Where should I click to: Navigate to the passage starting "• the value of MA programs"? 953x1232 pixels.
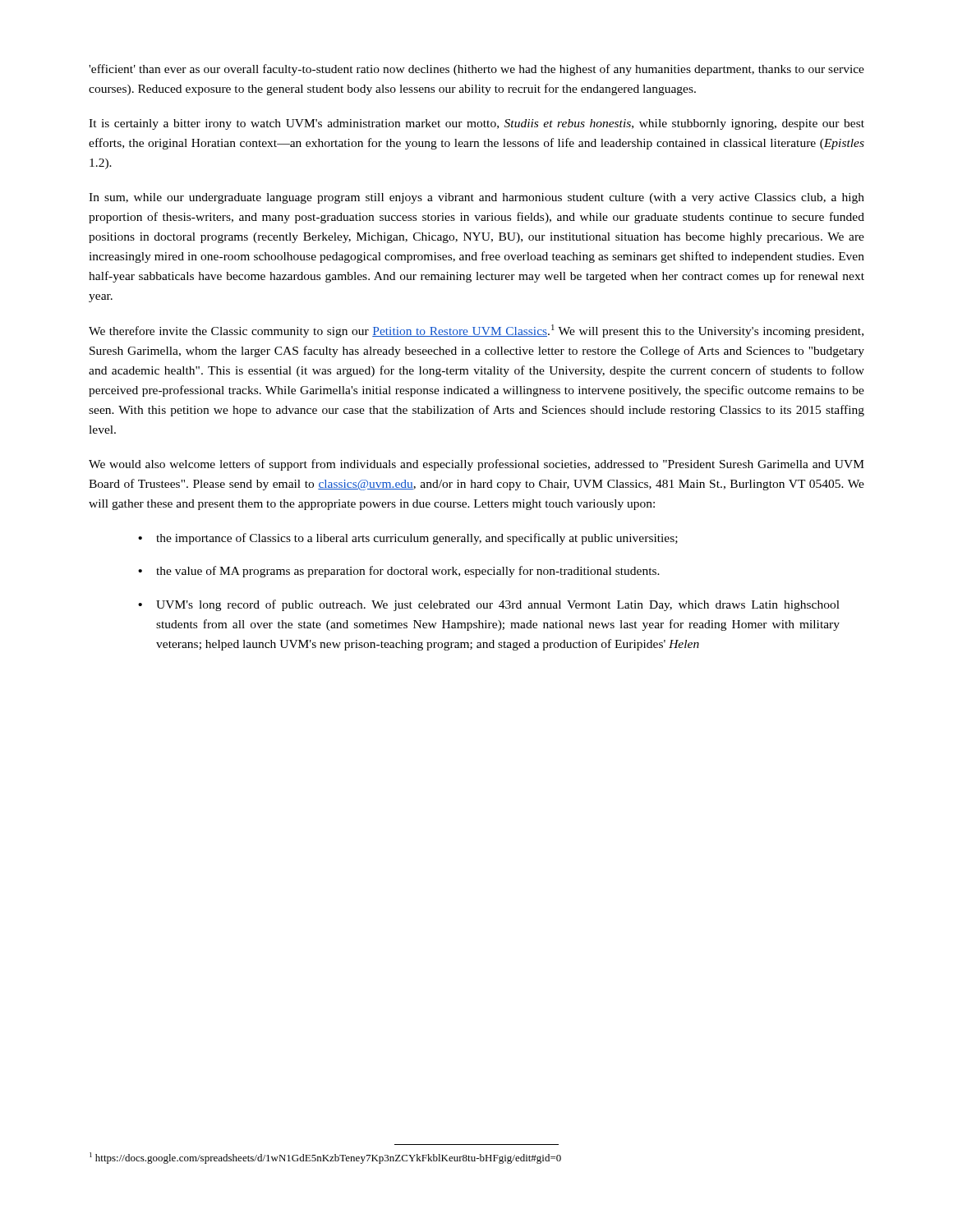click(489, 571)
